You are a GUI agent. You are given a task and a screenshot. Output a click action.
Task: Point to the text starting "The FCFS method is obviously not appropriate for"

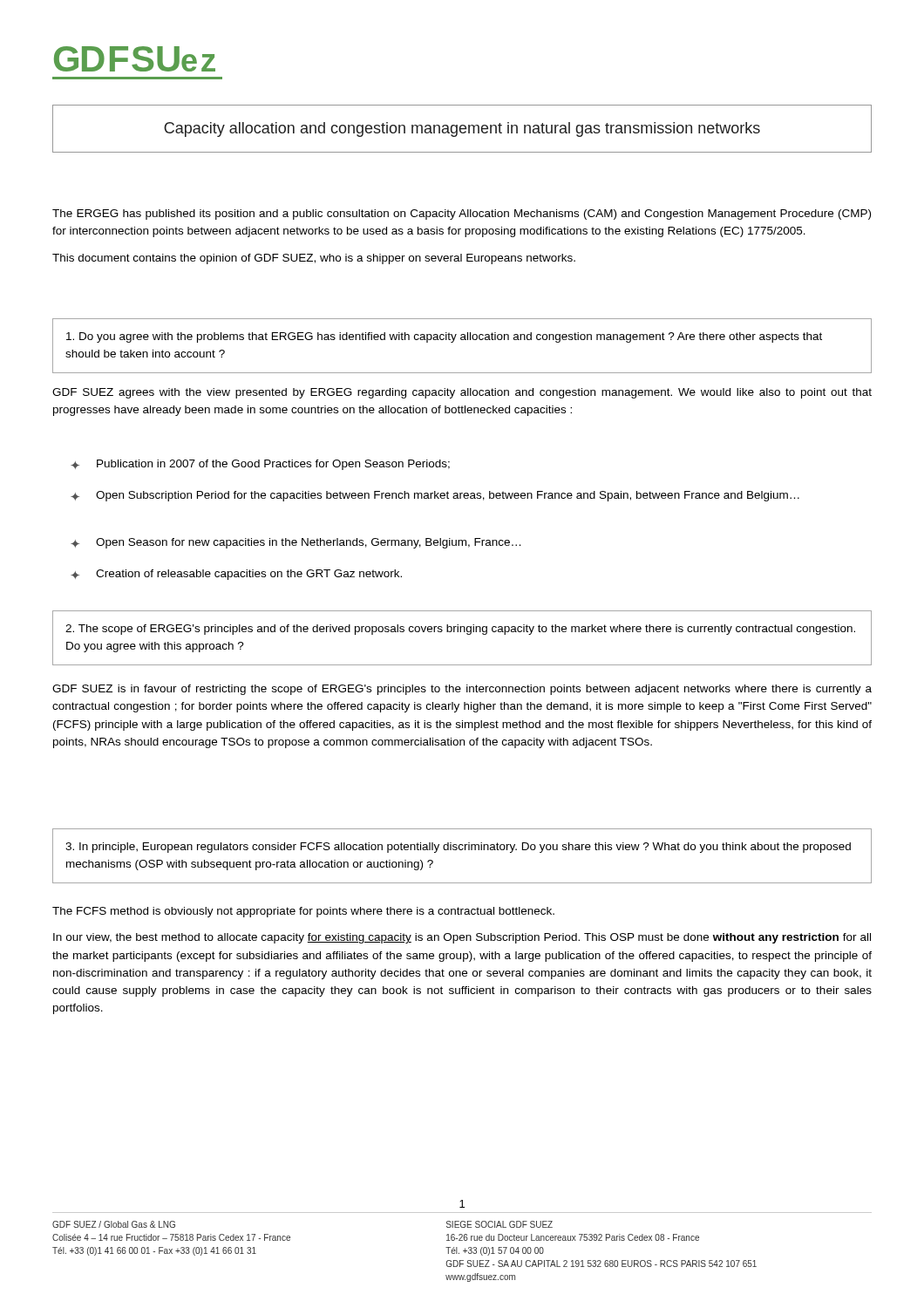[462, 960]
